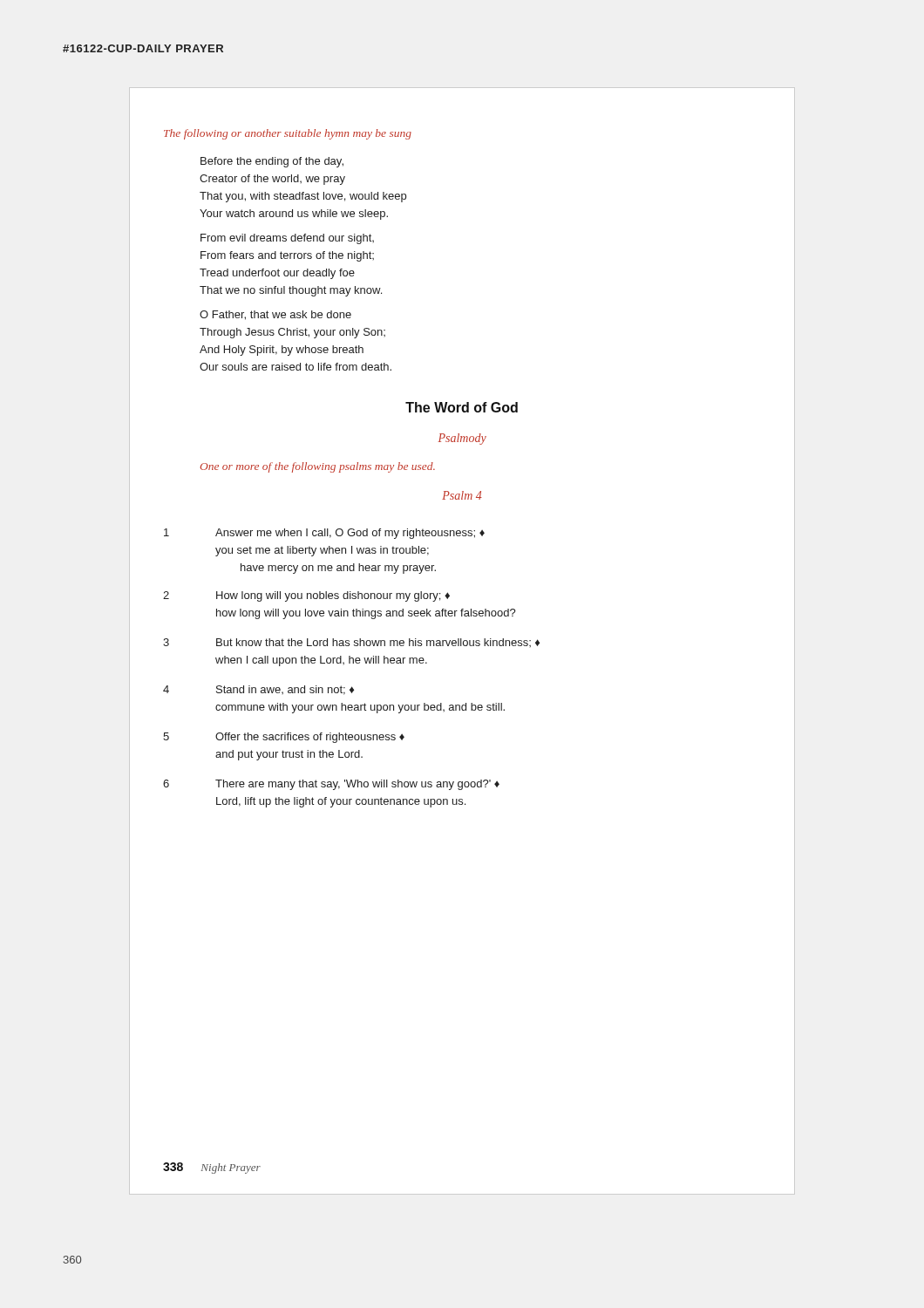
Task: Click on the text block starting "O Father, that we ask"
Action: (296, 341)
